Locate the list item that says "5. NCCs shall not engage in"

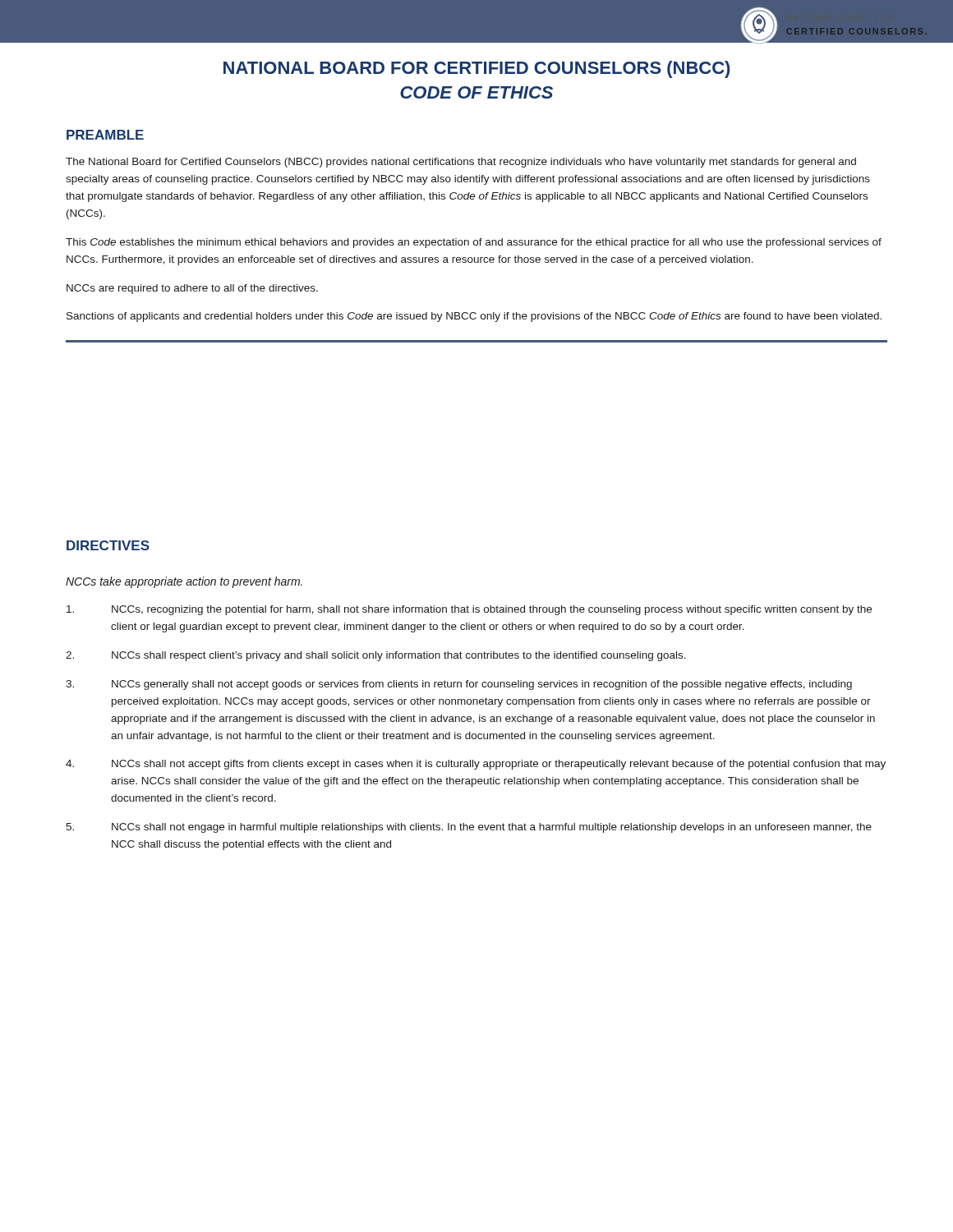476,836
